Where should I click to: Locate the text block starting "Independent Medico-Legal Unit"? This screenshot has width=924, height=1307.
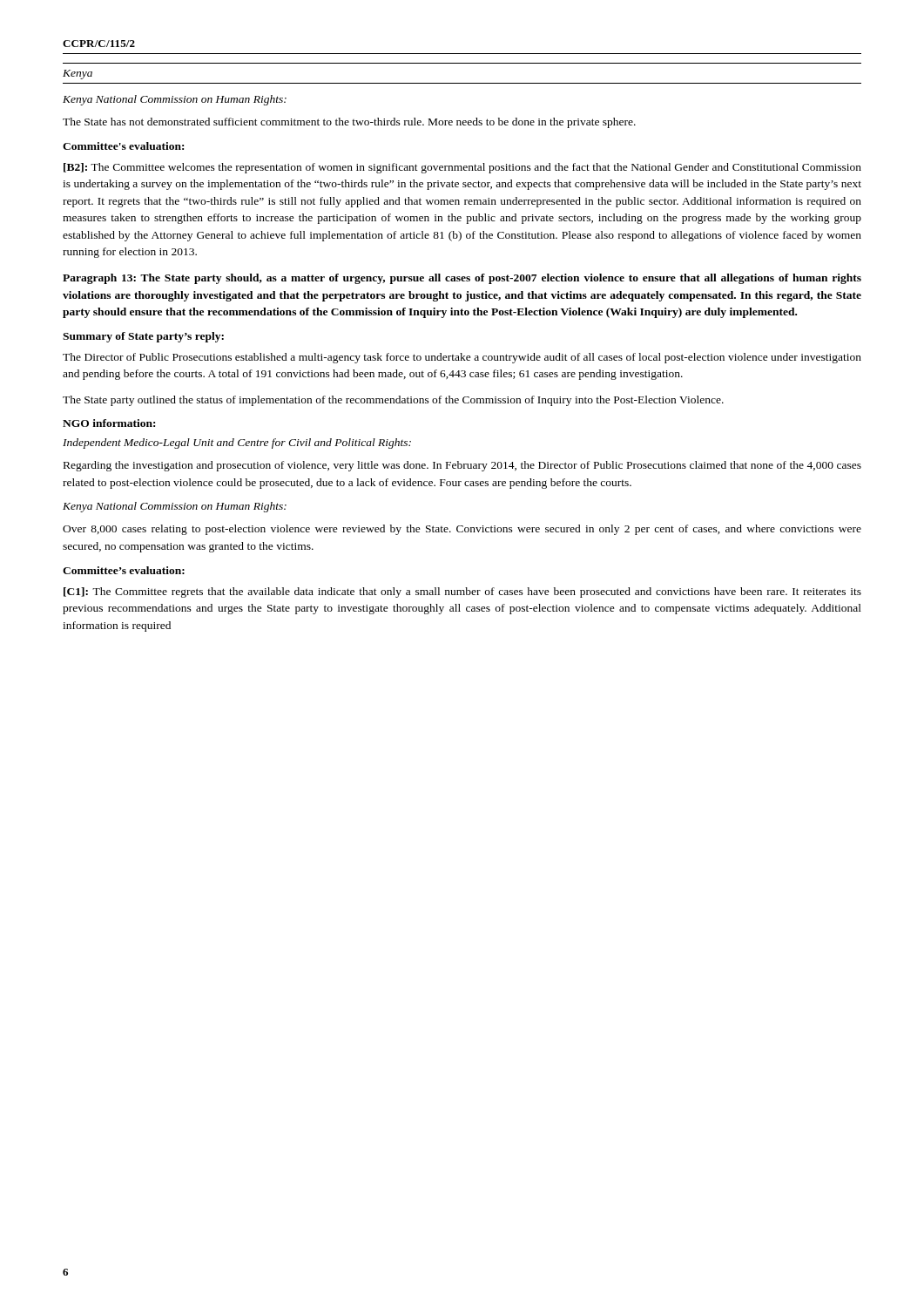pos(237,442)
